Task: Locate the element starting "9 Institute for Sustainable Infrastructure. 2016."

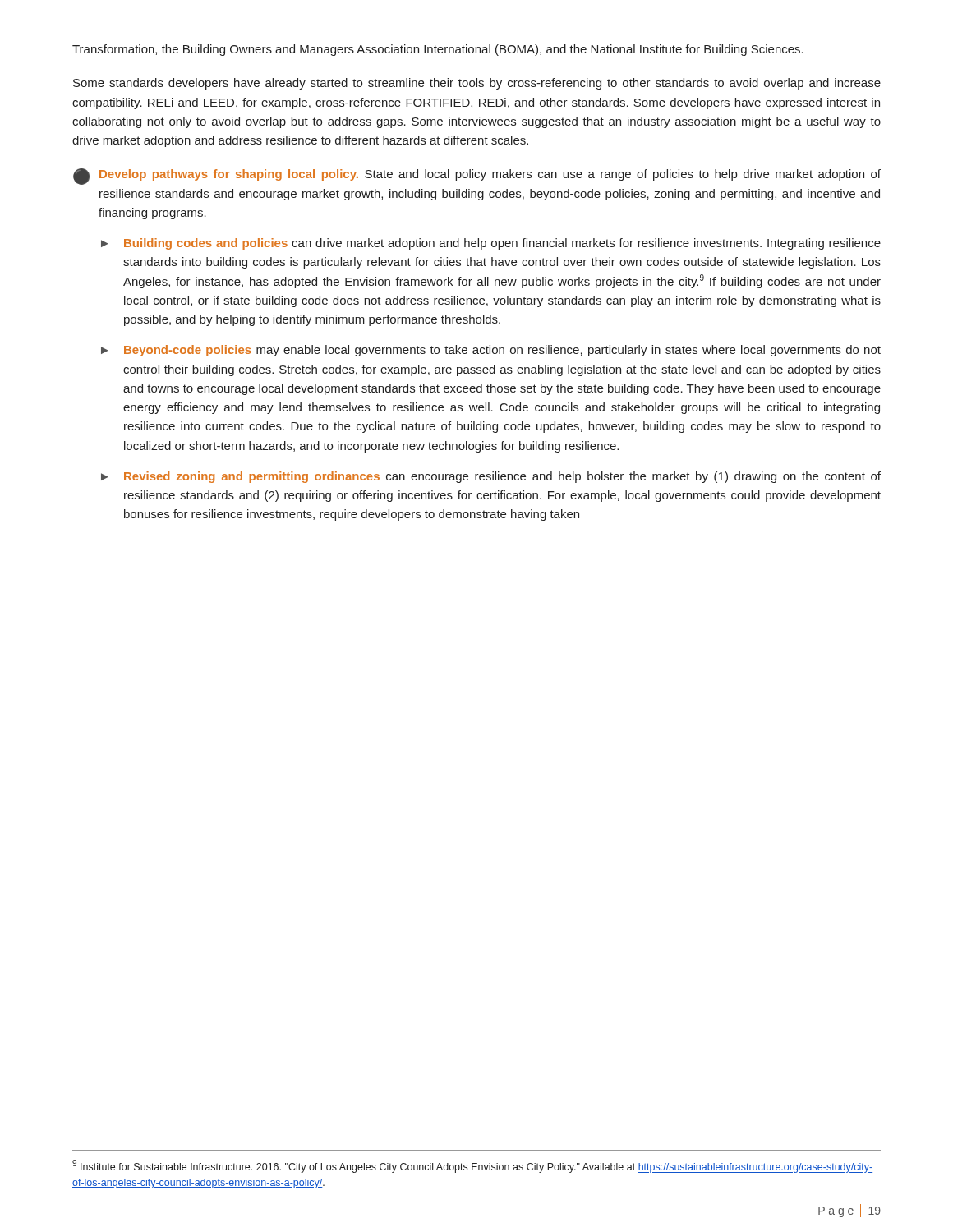Action: click(472, 1174)
